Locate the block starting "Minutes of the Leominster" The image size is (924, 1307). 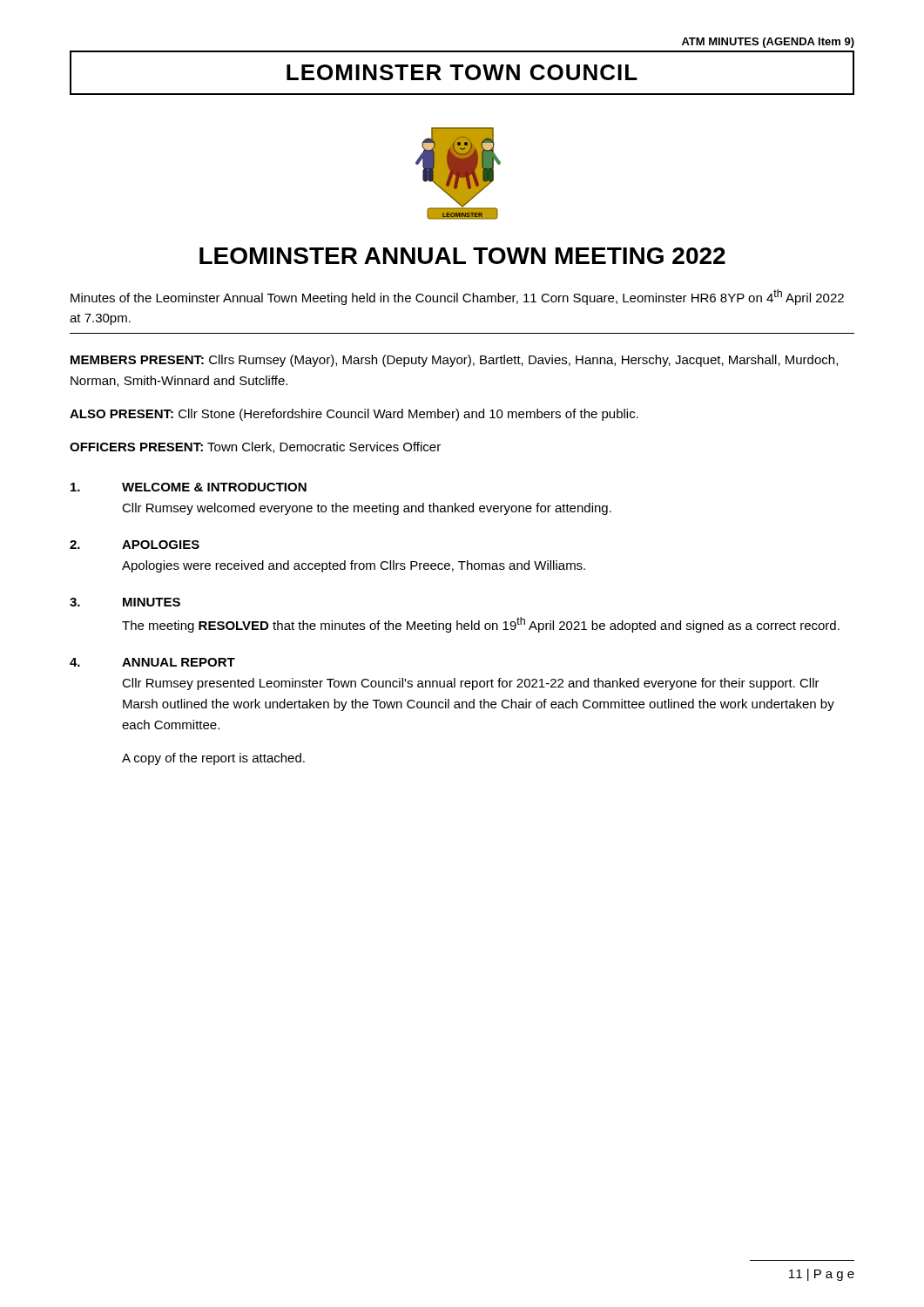click(x=457, y=306)
